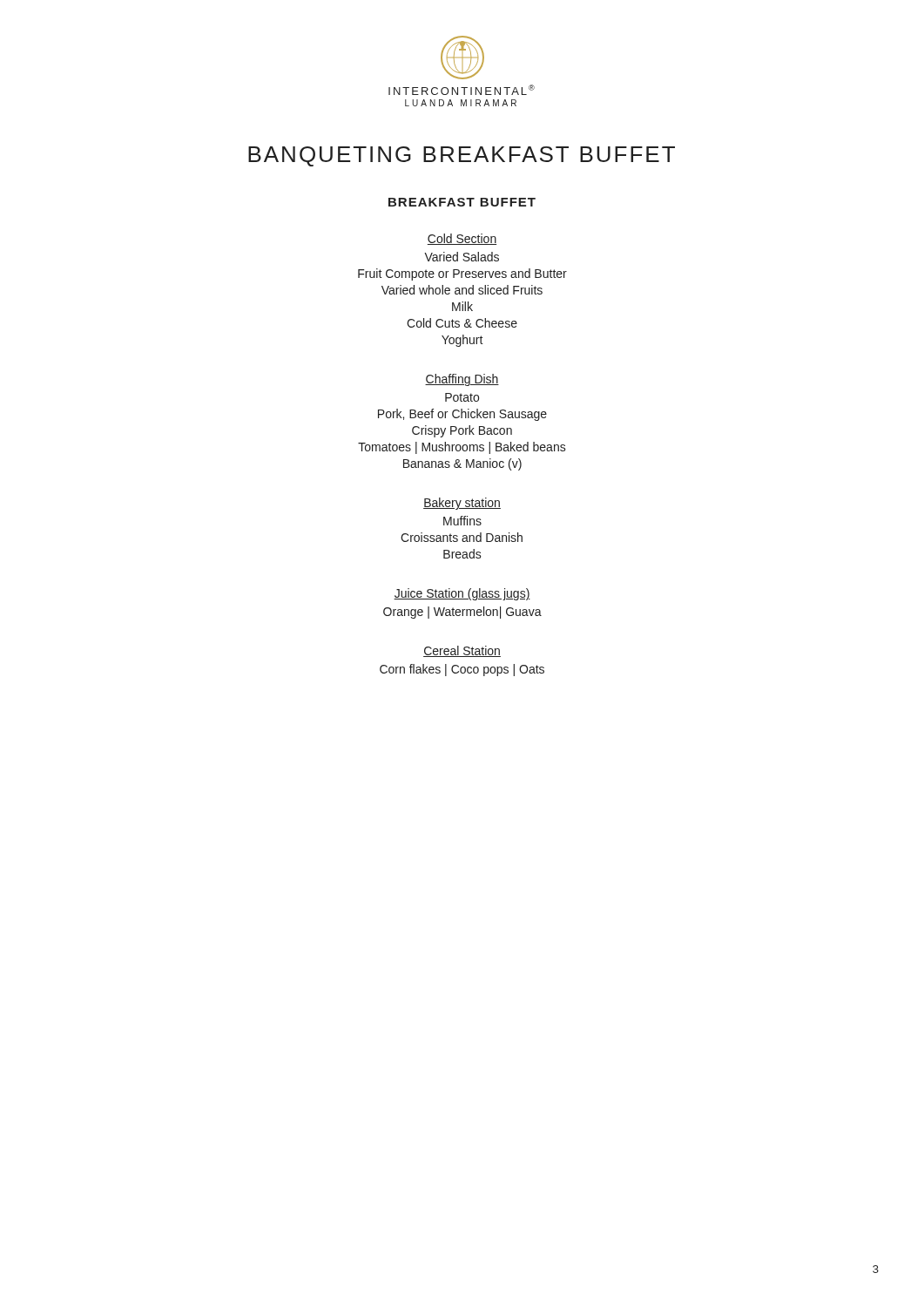Find the list item containing "Corn flakes | Coco pops | Oats"
924x1307 pixels.
[x=462, y=670]
